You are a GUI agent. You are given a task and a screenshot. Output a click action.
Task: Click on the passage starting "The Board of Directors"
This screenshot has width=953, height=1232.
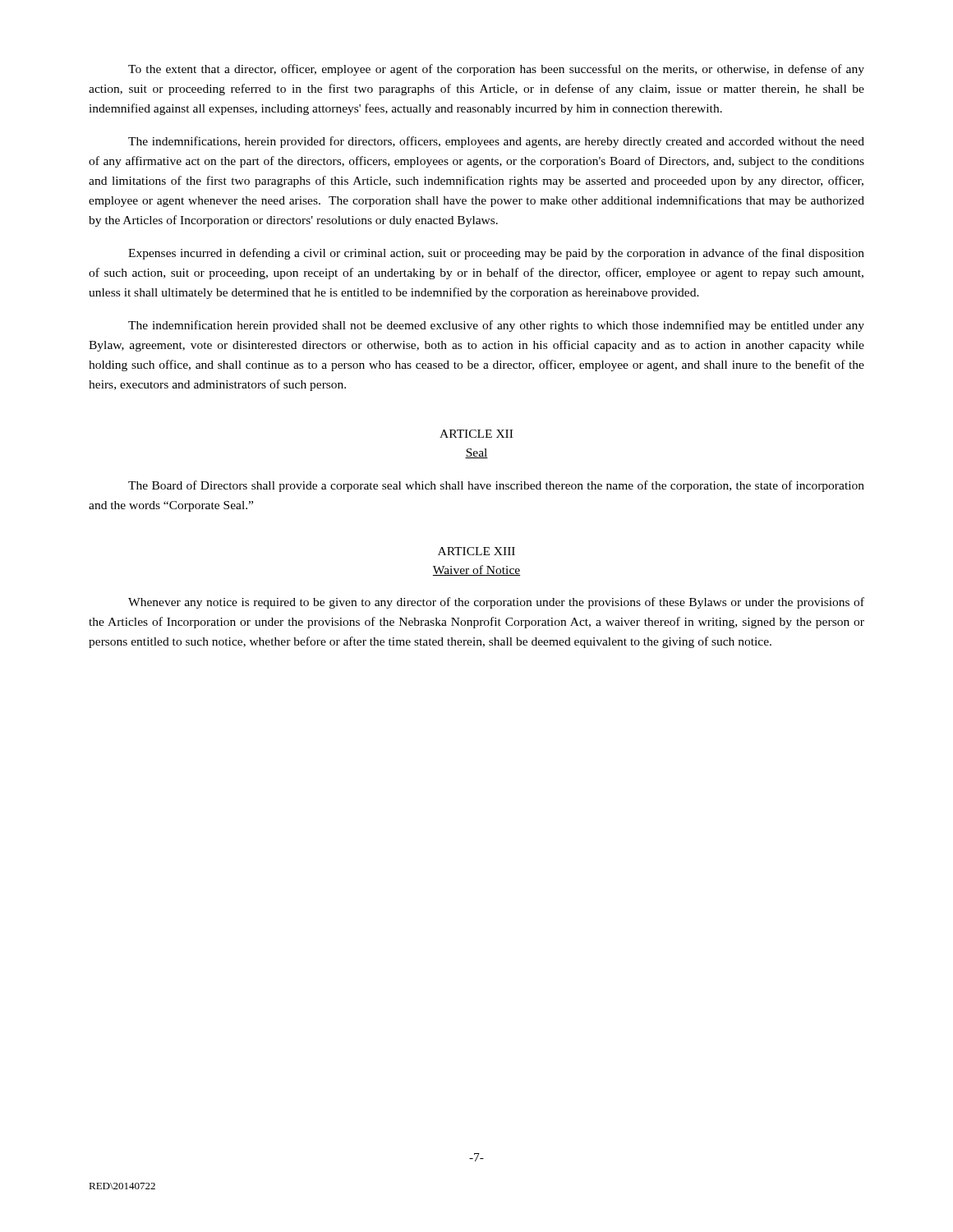(x=476, y=495)
